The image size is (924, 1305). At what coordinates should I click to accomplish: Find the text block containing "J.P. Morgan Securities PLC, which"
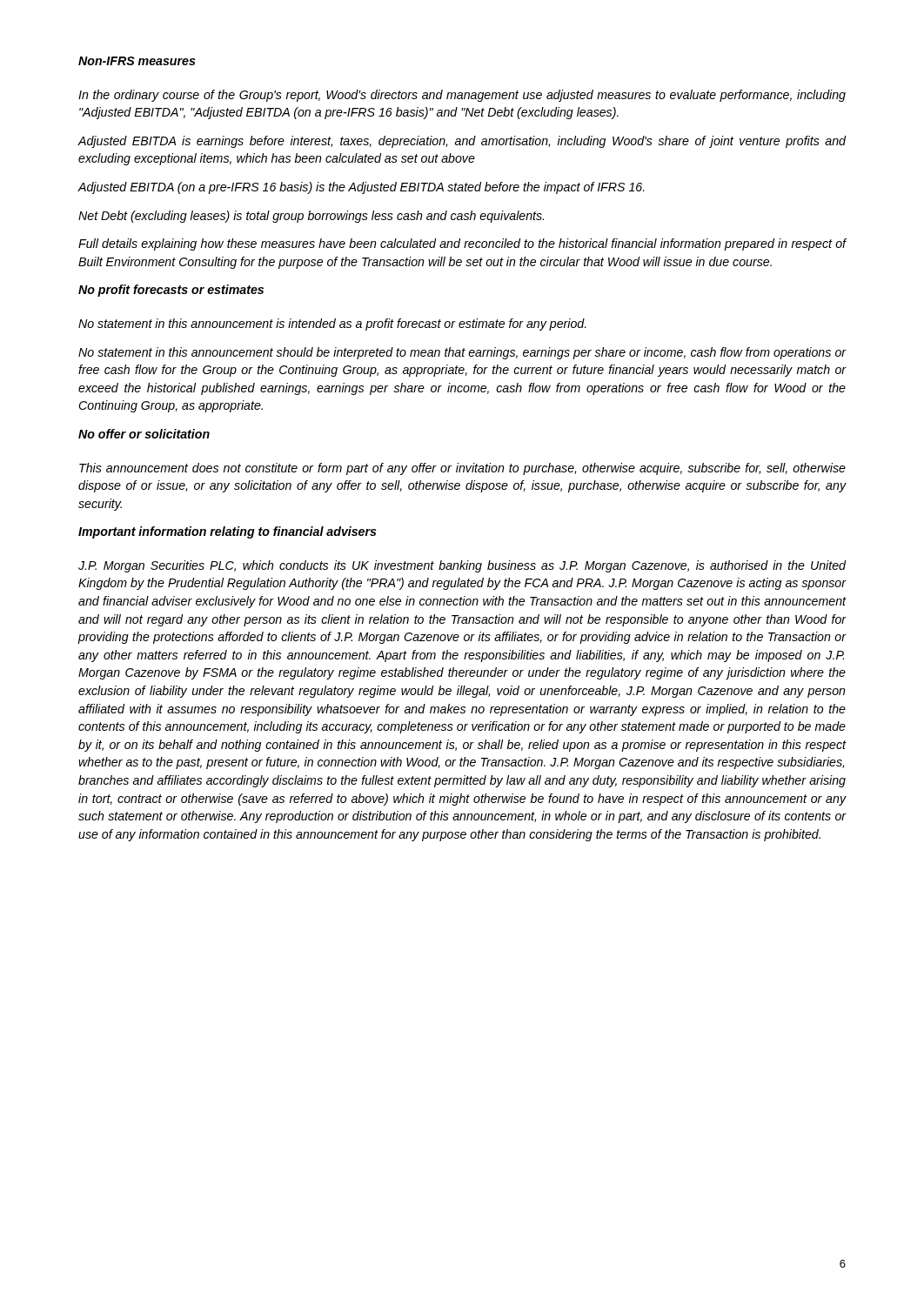[x=462, y=700]
